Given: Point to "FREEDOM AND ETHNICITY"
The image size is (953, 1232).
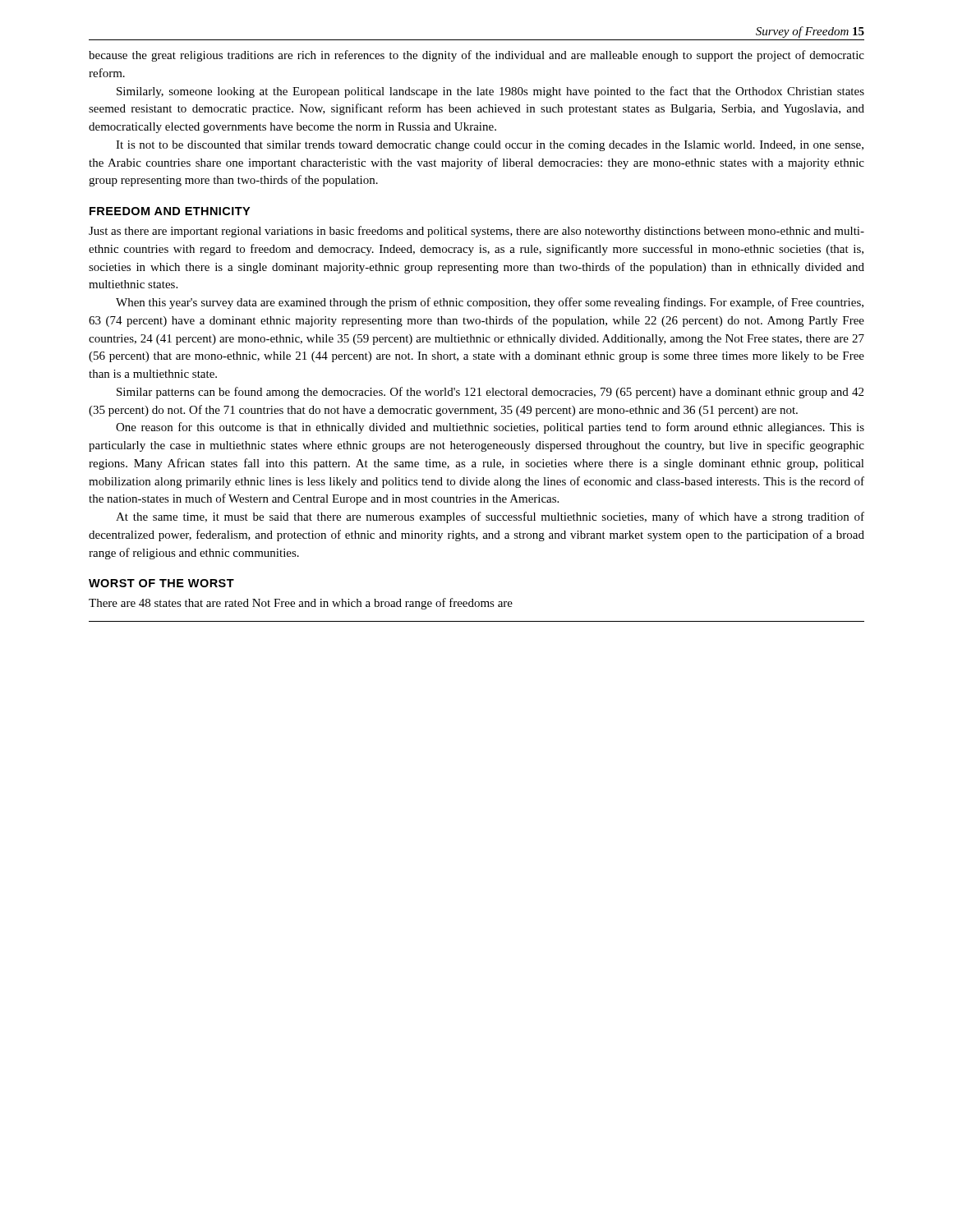Looking at the screenshot, I should pos(170,211).
